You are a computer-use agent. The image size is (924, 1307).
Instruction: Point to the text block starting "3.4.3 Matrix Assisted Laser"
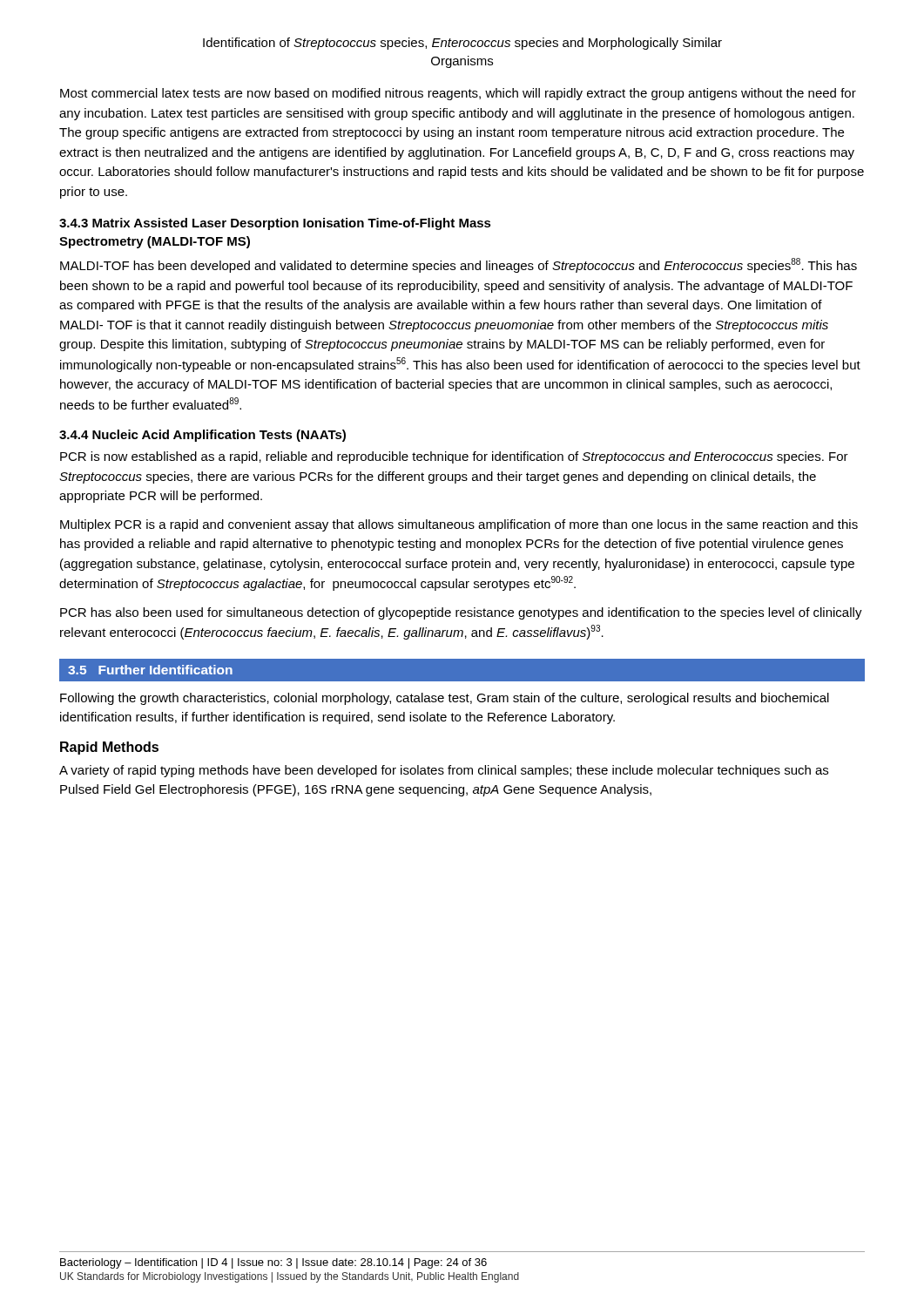coord(275,232)
